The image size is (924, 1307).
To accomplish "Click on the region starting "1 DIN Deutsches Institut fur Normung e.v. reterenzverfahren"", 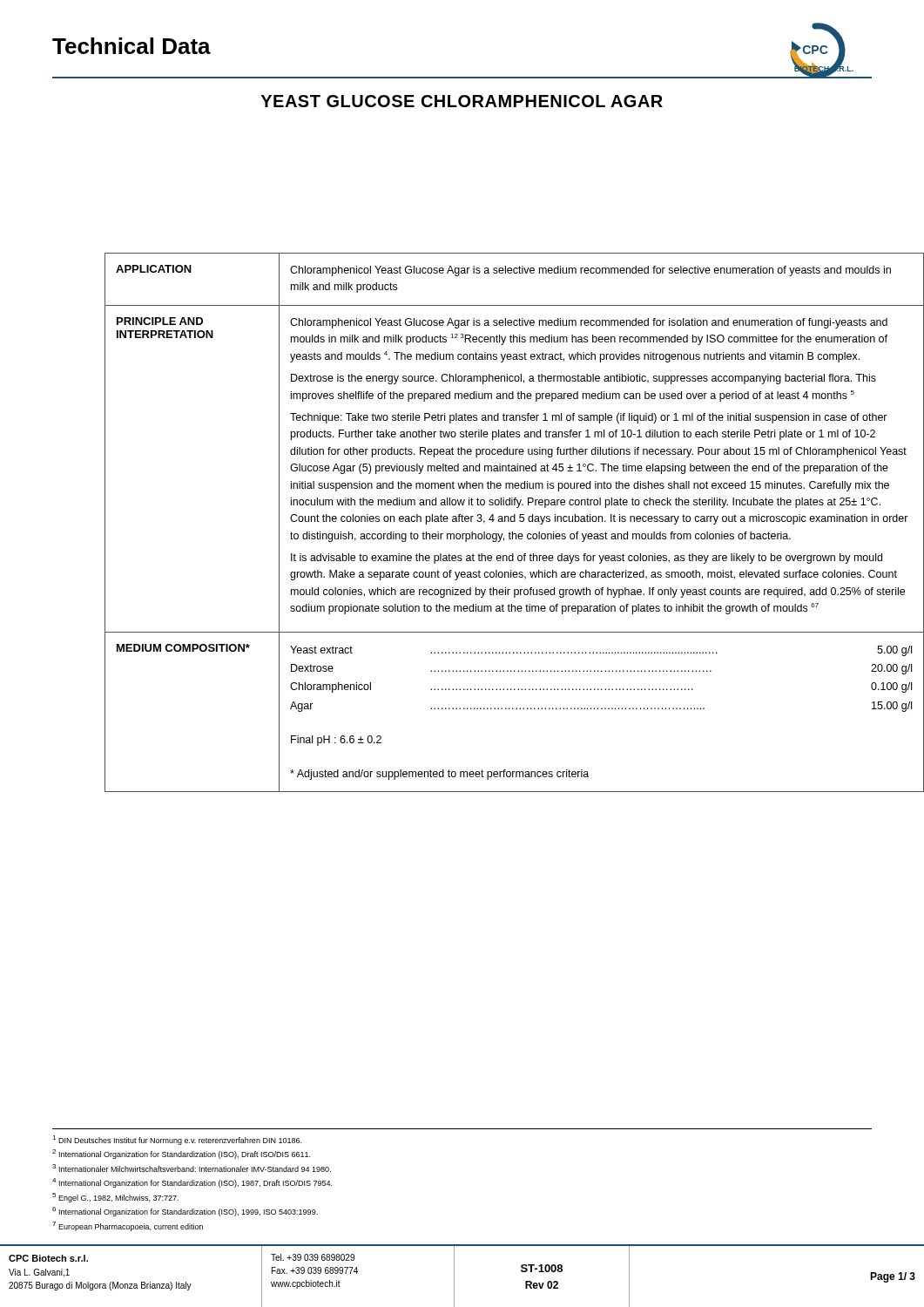I will [177, 1140].
